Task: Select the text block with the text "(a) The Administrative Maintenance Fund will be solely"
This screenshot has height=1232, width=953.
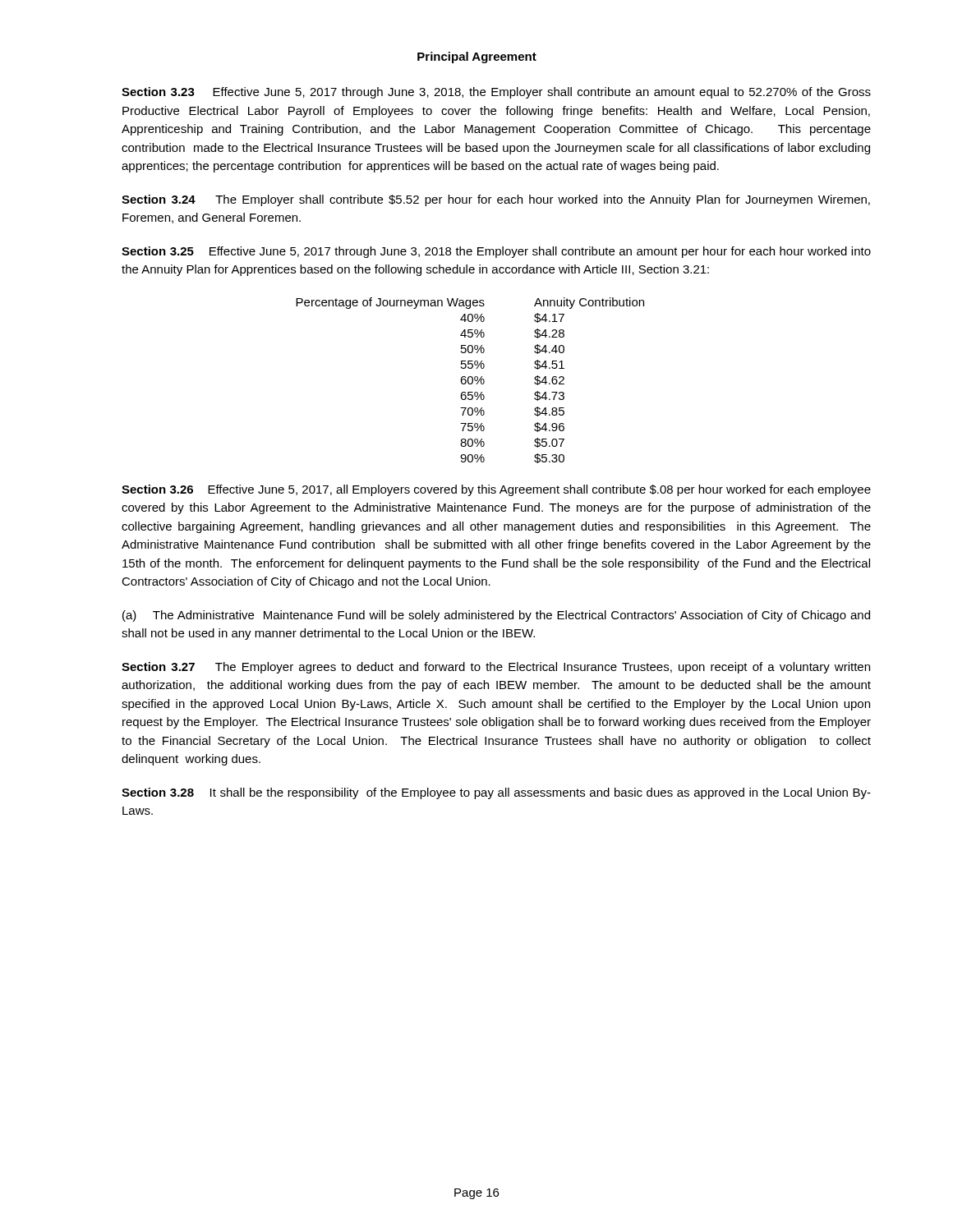Action: coord(496,624)
